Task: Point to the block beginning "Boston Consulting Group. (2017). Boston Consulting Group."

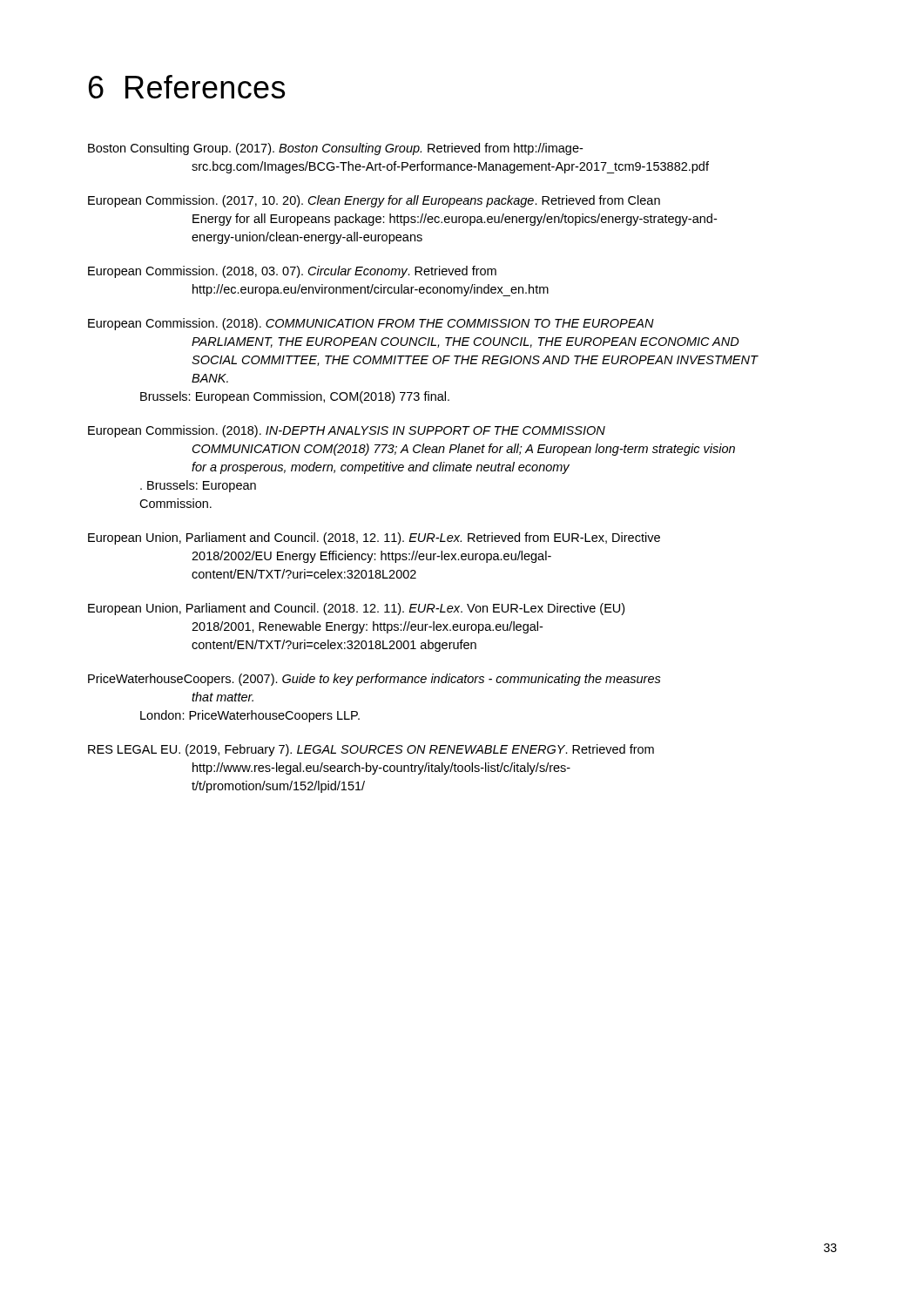Action: (x=462, y=159)
